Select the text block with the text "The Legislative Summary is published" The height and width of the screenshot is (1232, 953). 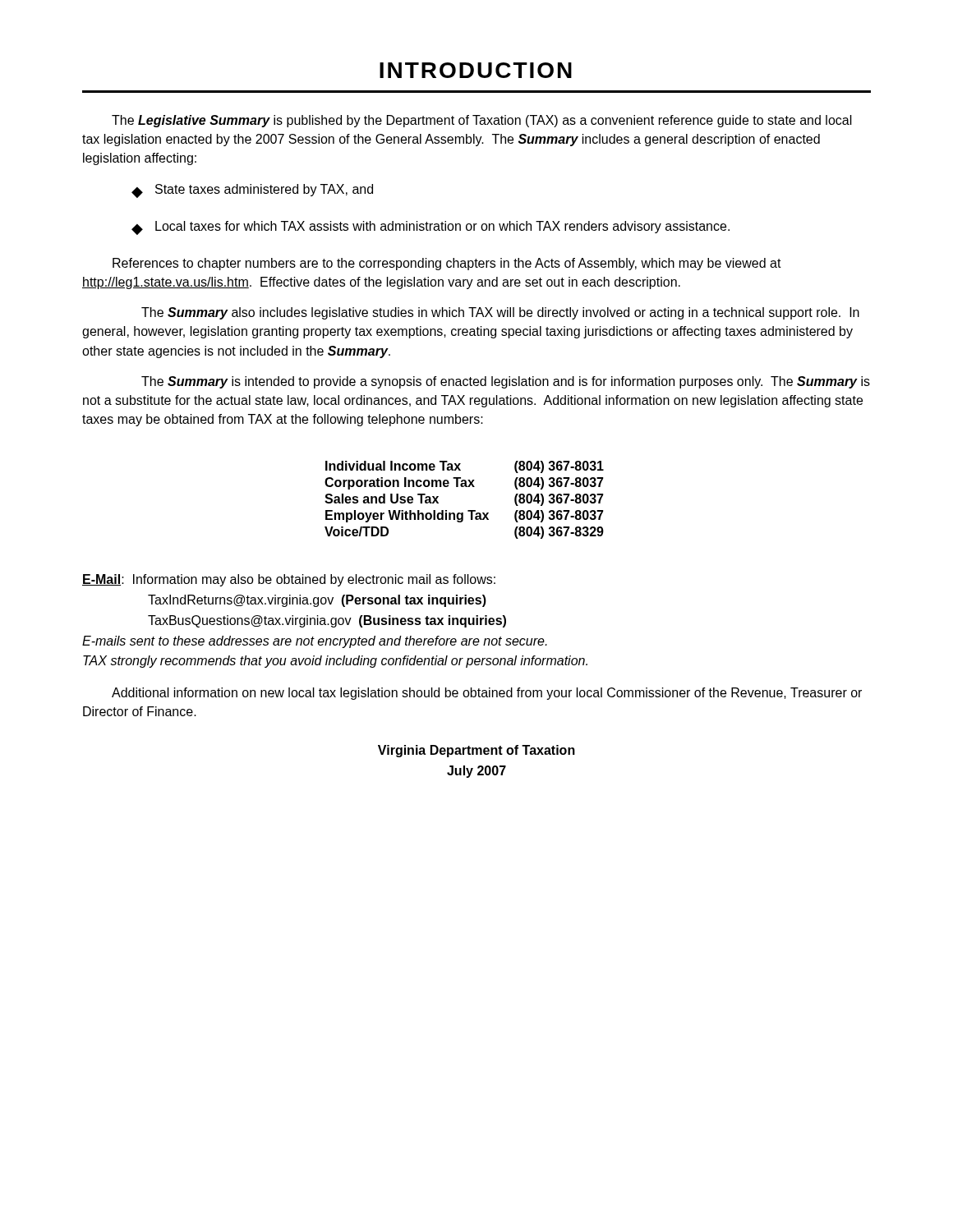coord(467,139)
